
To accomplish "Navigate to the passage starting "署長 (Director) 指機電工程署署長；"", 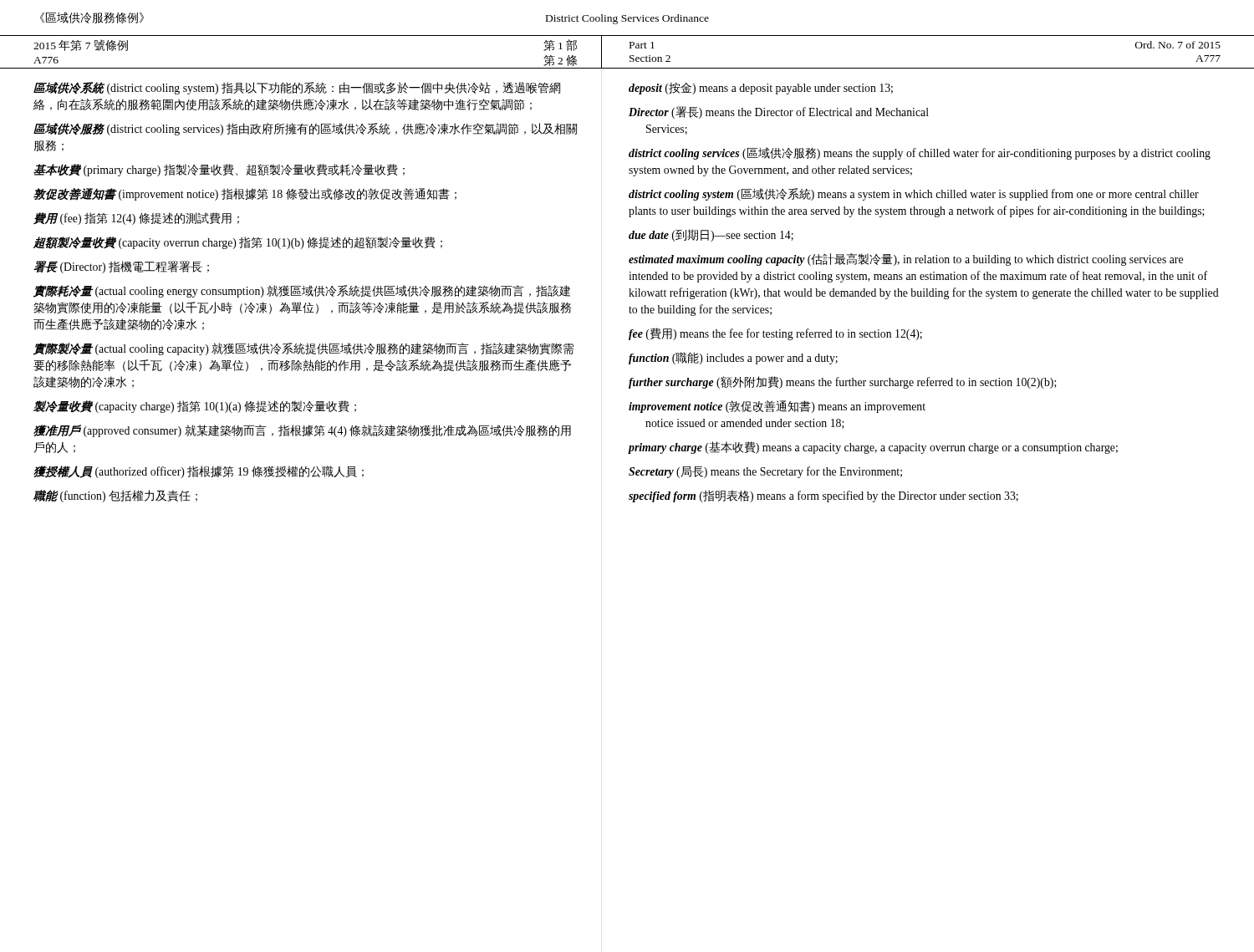I will [124, 267].
